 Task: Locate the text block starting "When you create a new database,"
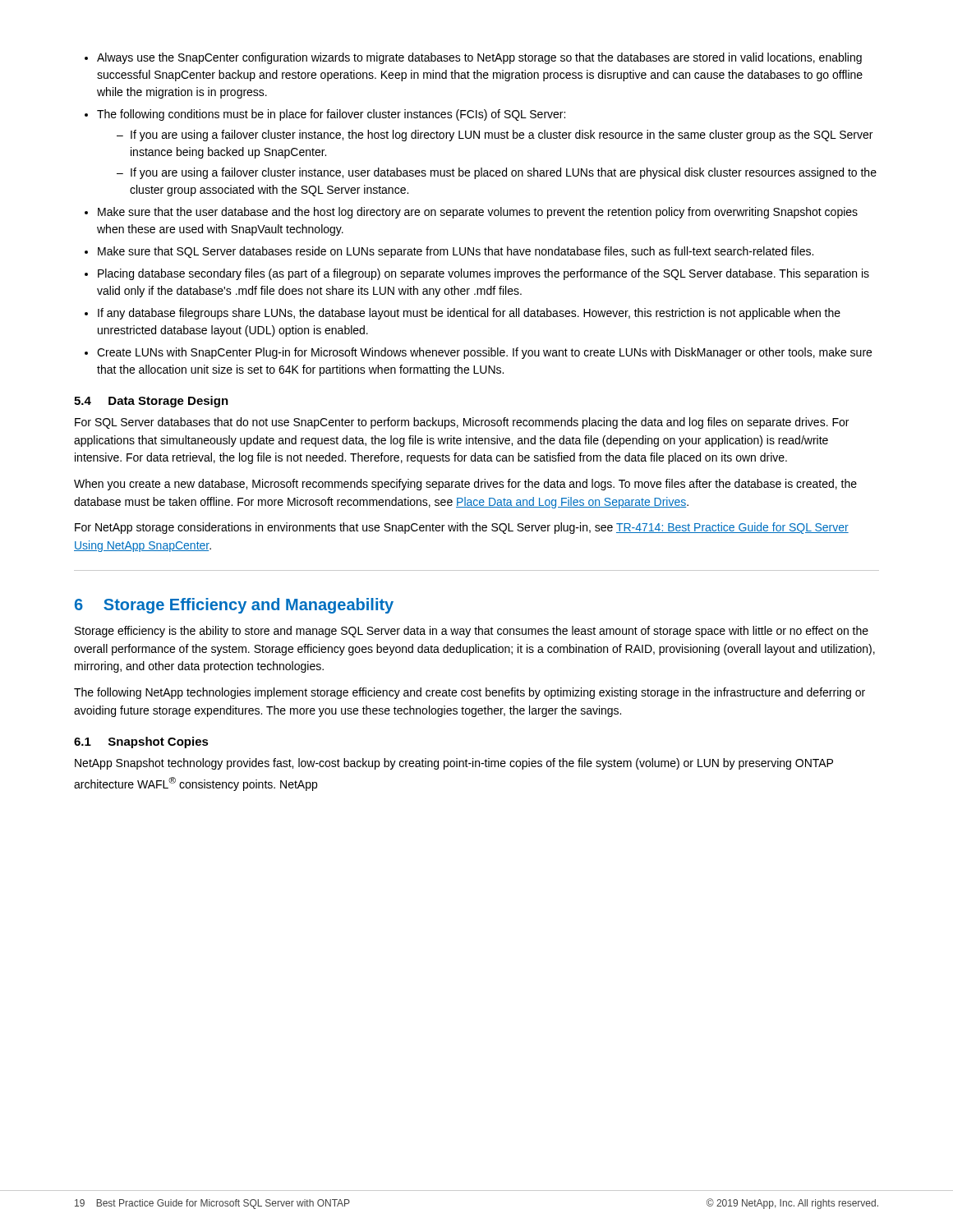(465, 493)
